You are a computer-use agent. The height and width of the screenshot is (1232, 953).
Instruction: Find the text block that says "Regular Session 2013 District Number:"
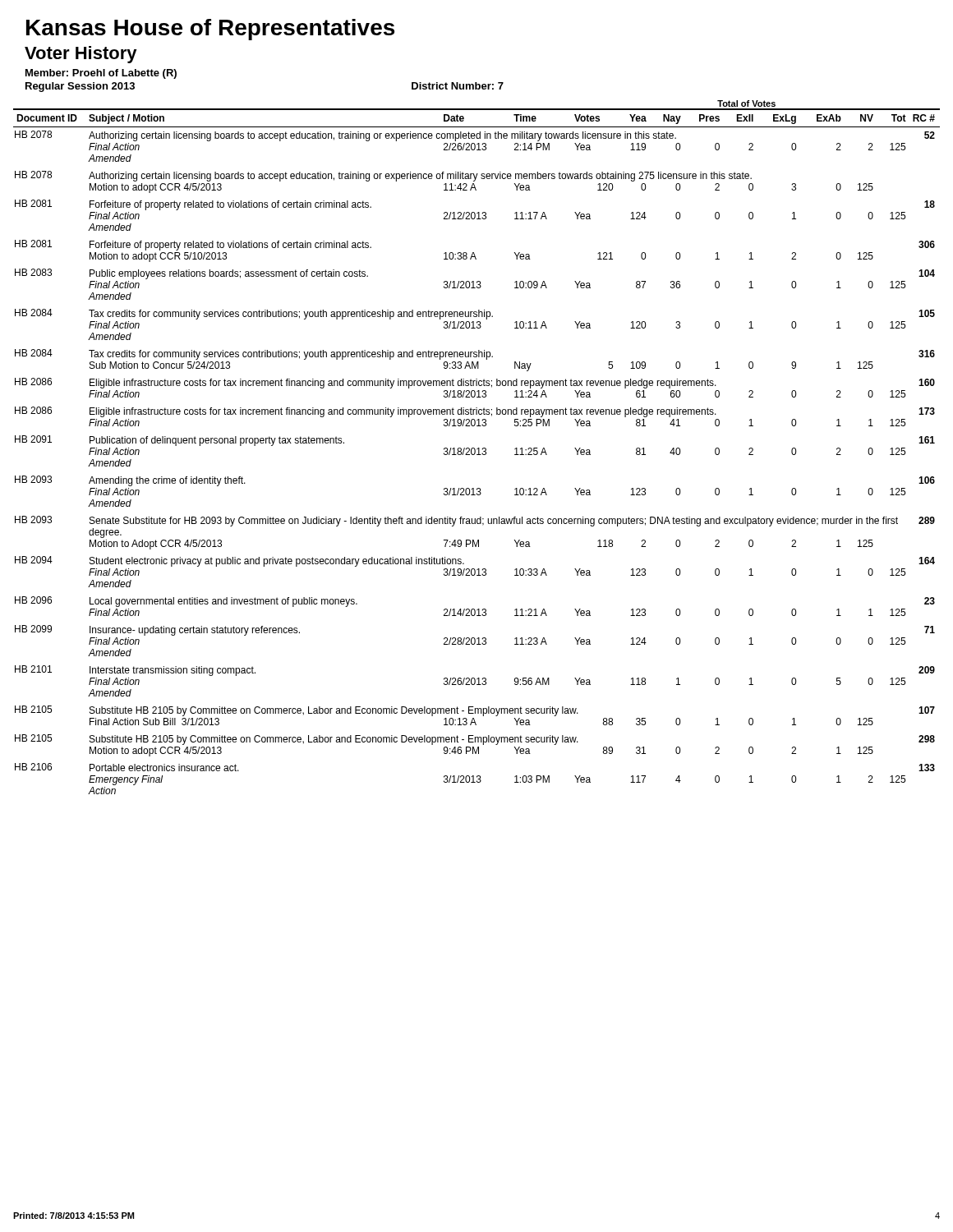click(x=80, y=87)
